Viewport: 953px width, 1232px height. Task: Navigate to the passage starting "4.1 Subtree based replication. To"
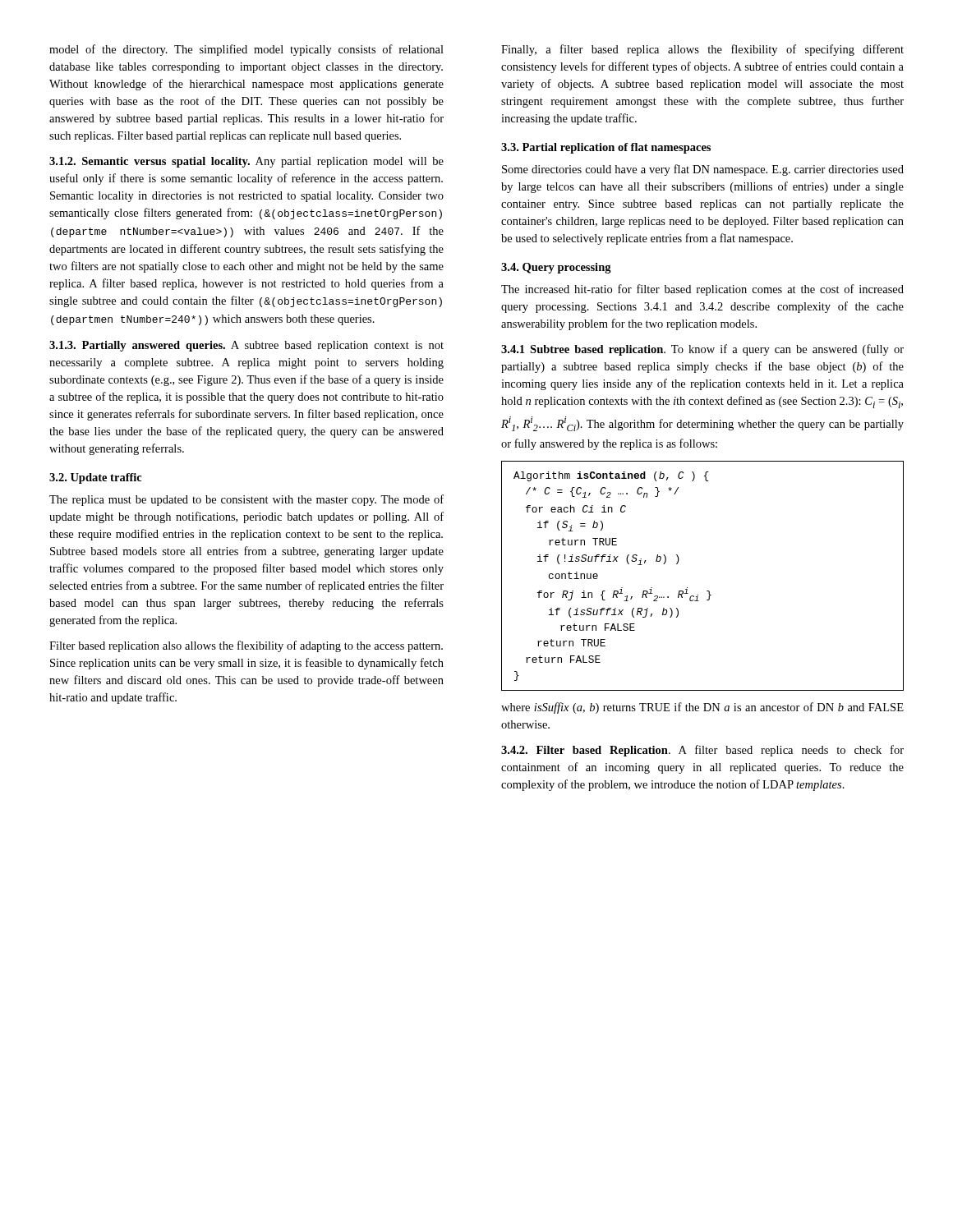point(702,397)
